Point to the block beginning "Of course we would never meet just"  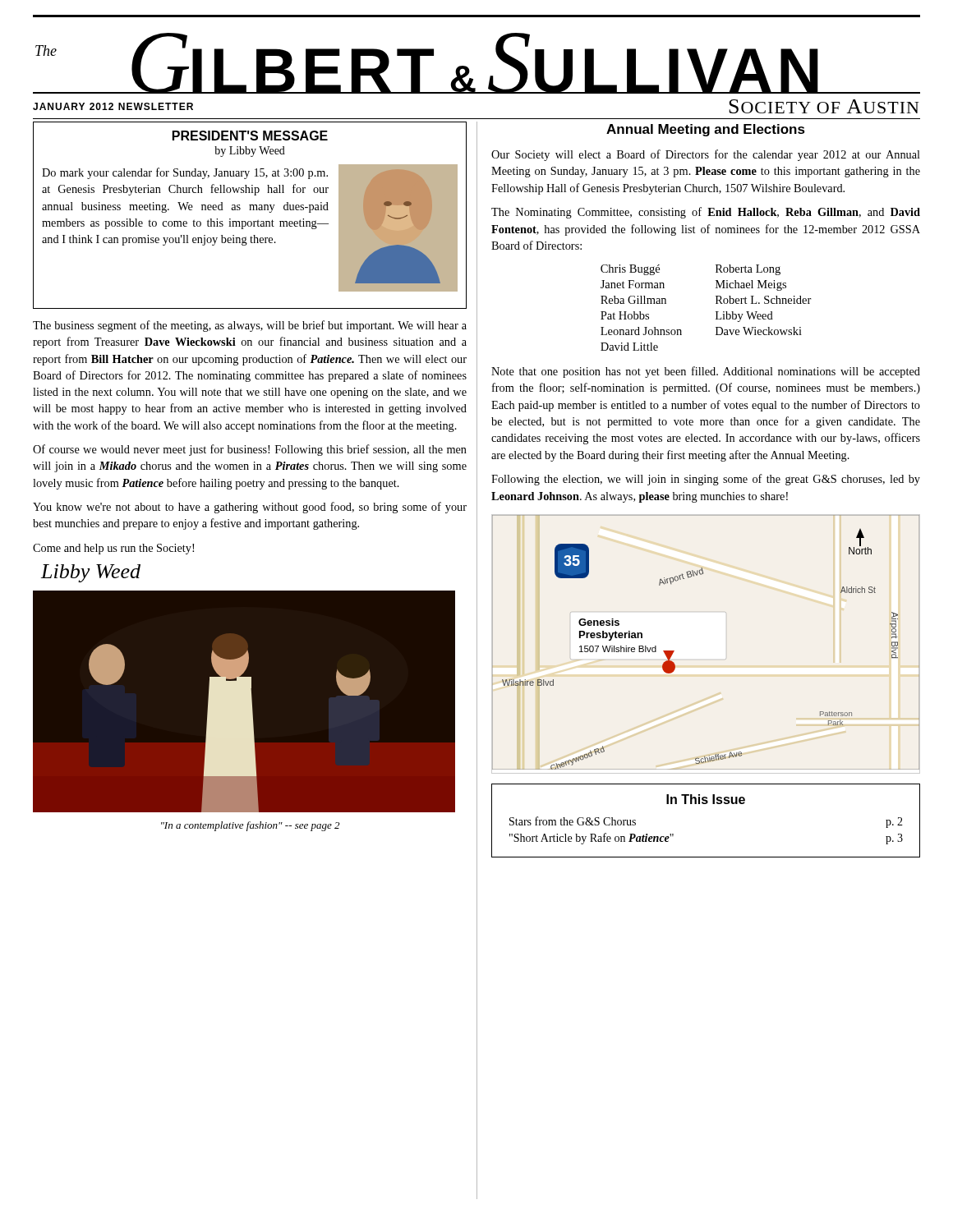tap(250, 466)
